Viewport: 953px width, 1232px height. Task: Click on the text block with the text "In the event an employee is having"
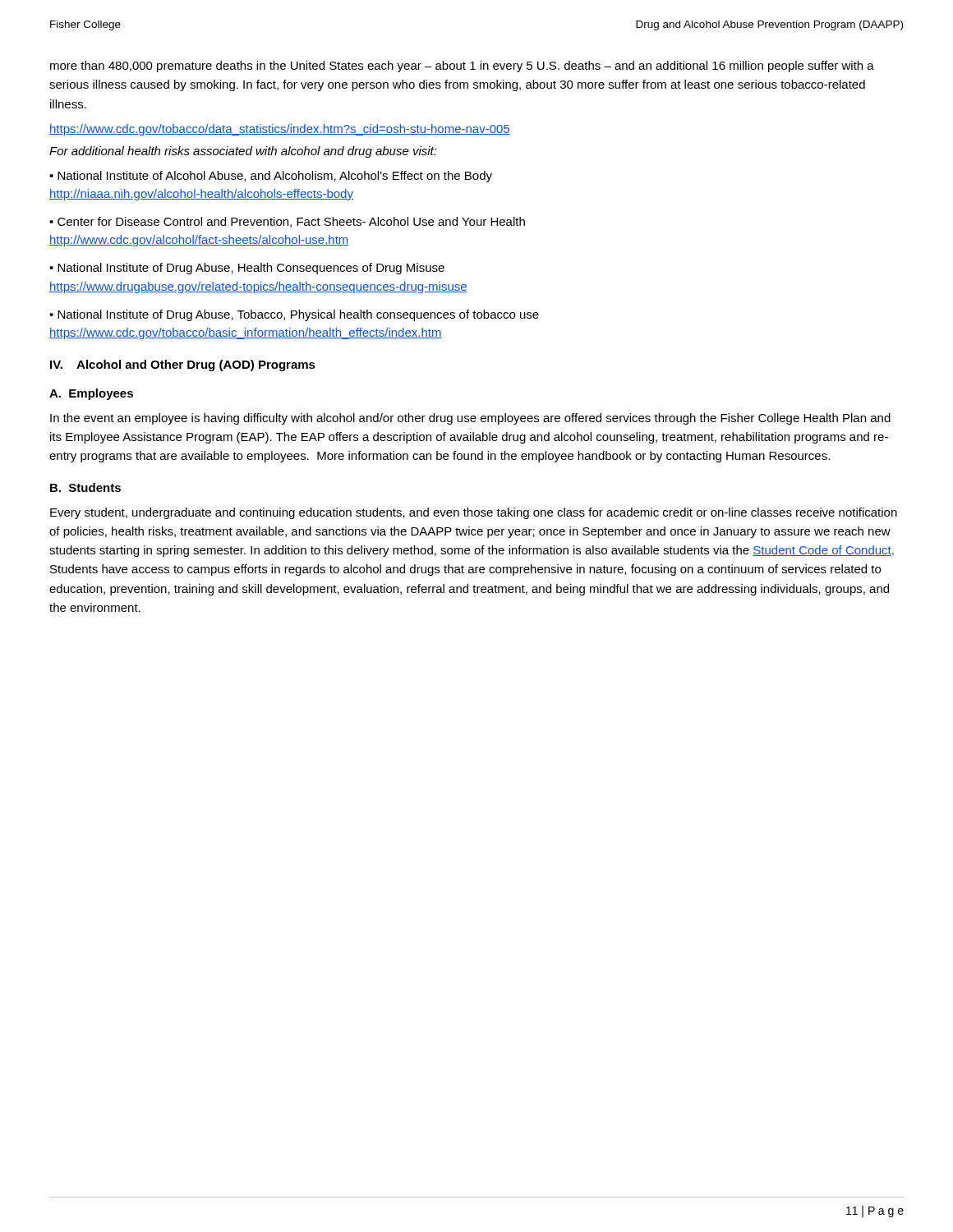point(470,437)
